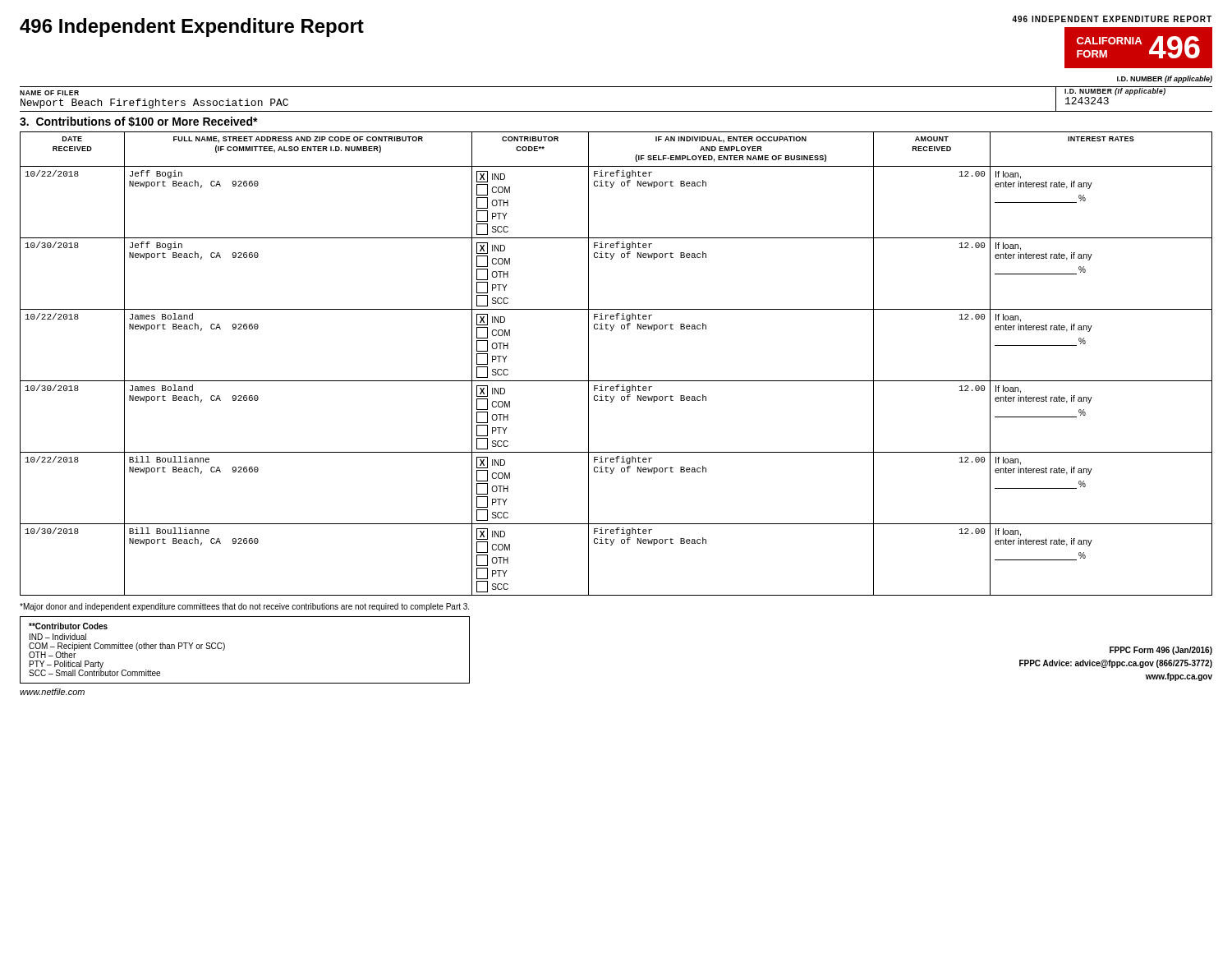Locate the text "I.D. NUMBER (If applicable)"
Screen dimensions: 953x1232
pyautogui.click(x=1164, y=79)
